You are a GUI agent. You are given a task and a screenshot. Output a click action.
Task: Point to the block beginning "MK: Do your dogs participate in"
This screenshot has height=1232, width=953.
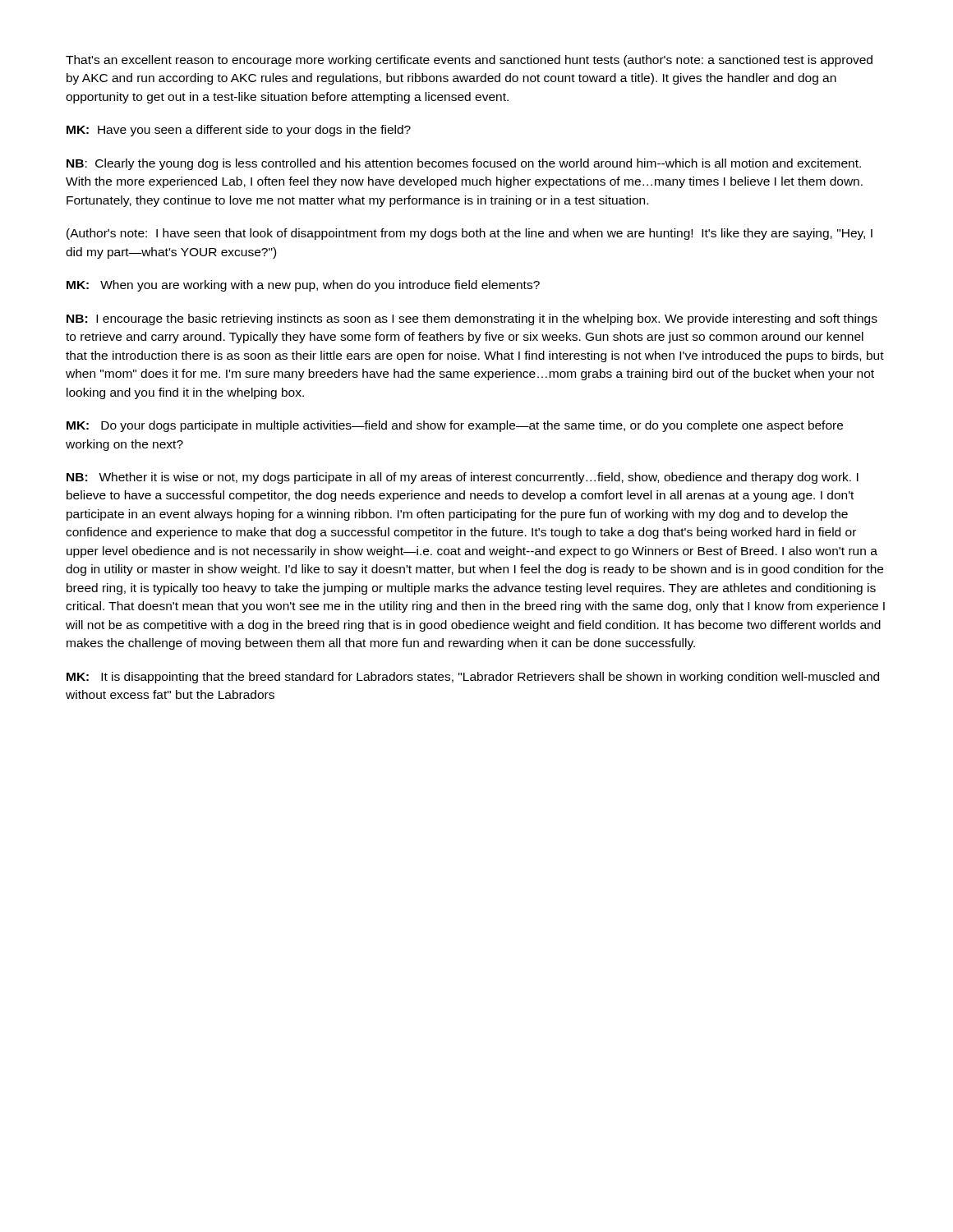(455, 434)
